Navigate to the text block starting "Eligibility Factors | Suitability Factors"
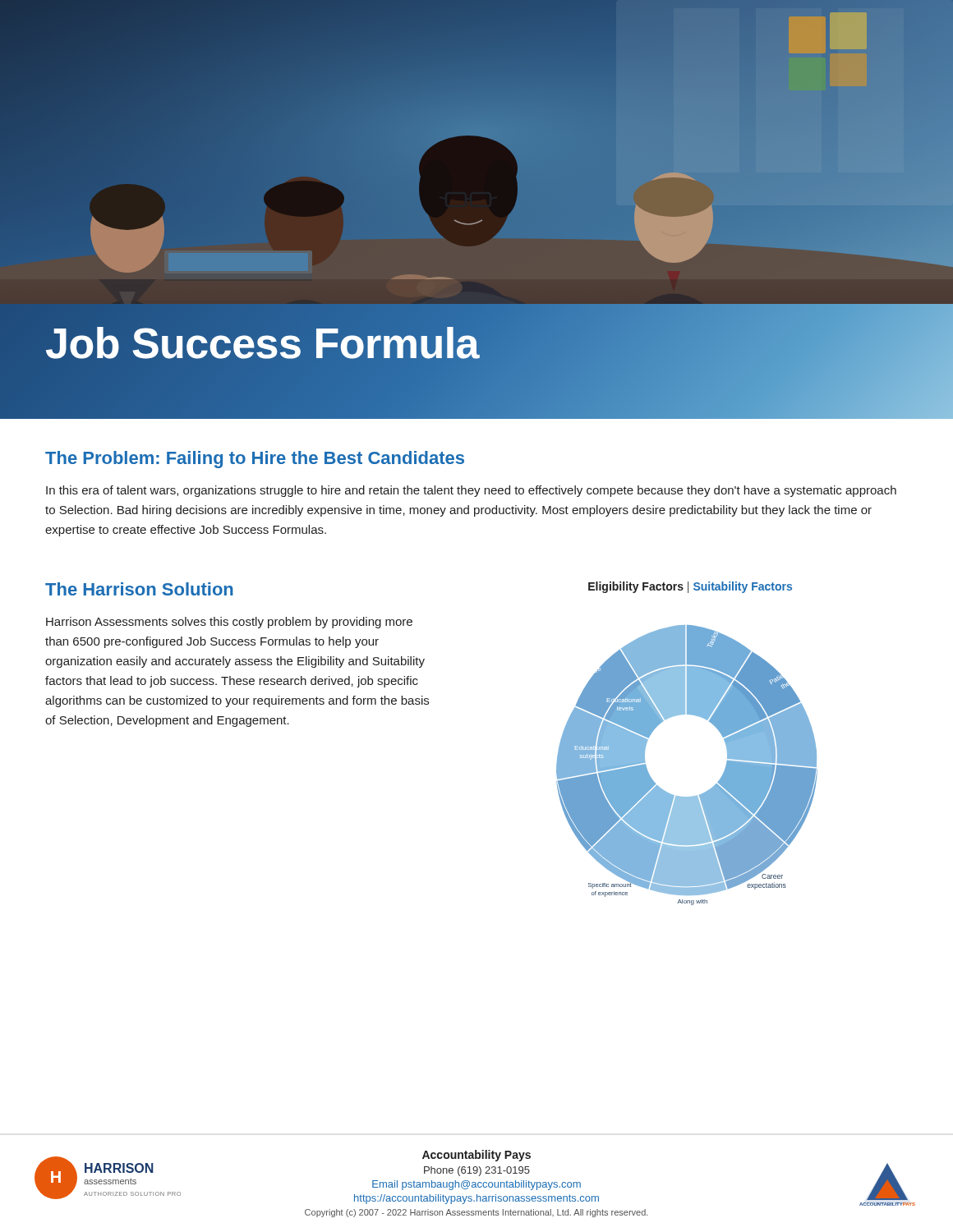 click(690, 586)
